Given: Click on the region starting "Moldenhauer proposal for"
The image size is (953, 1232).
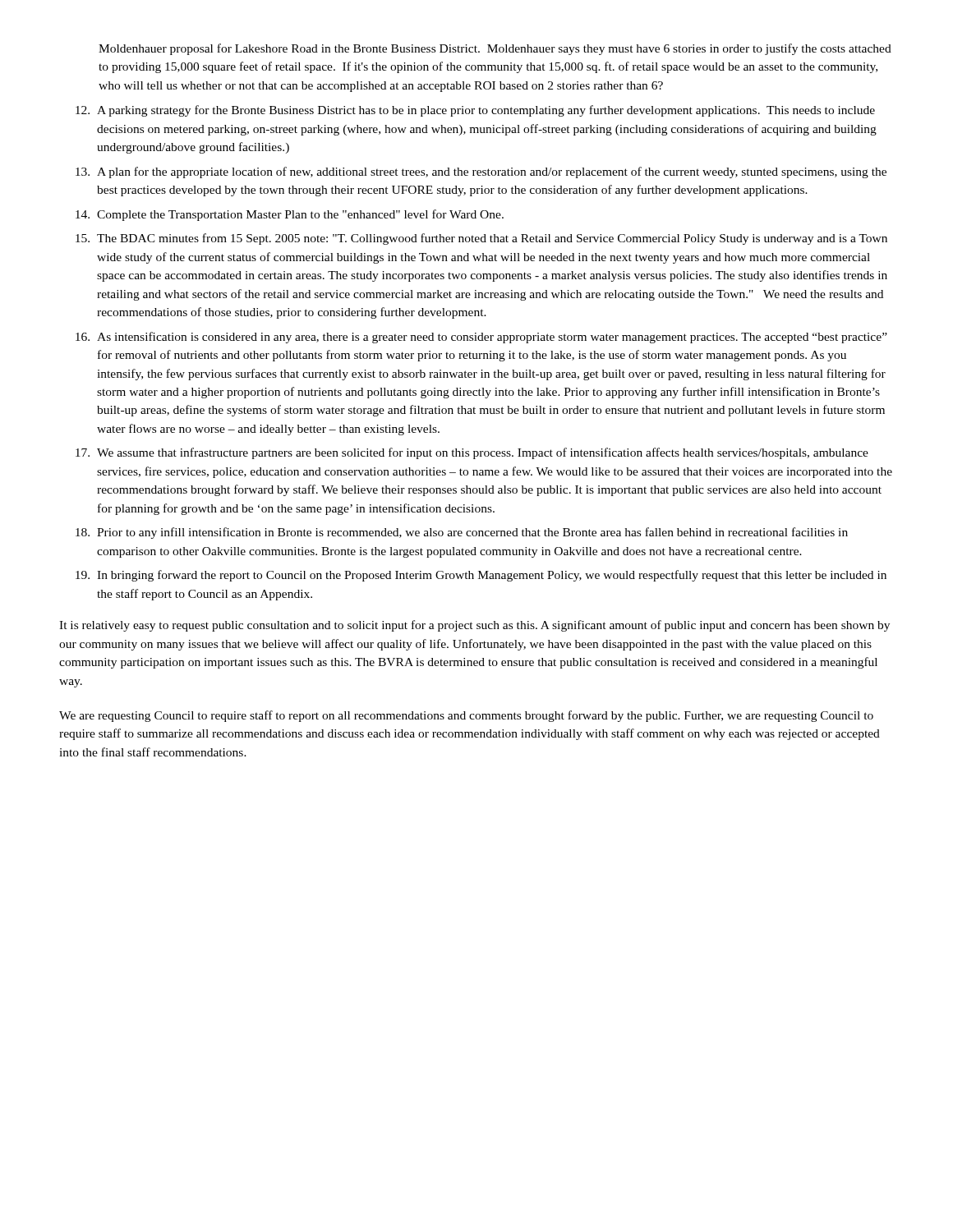Looking at the screenshot, I should (495, 66).
